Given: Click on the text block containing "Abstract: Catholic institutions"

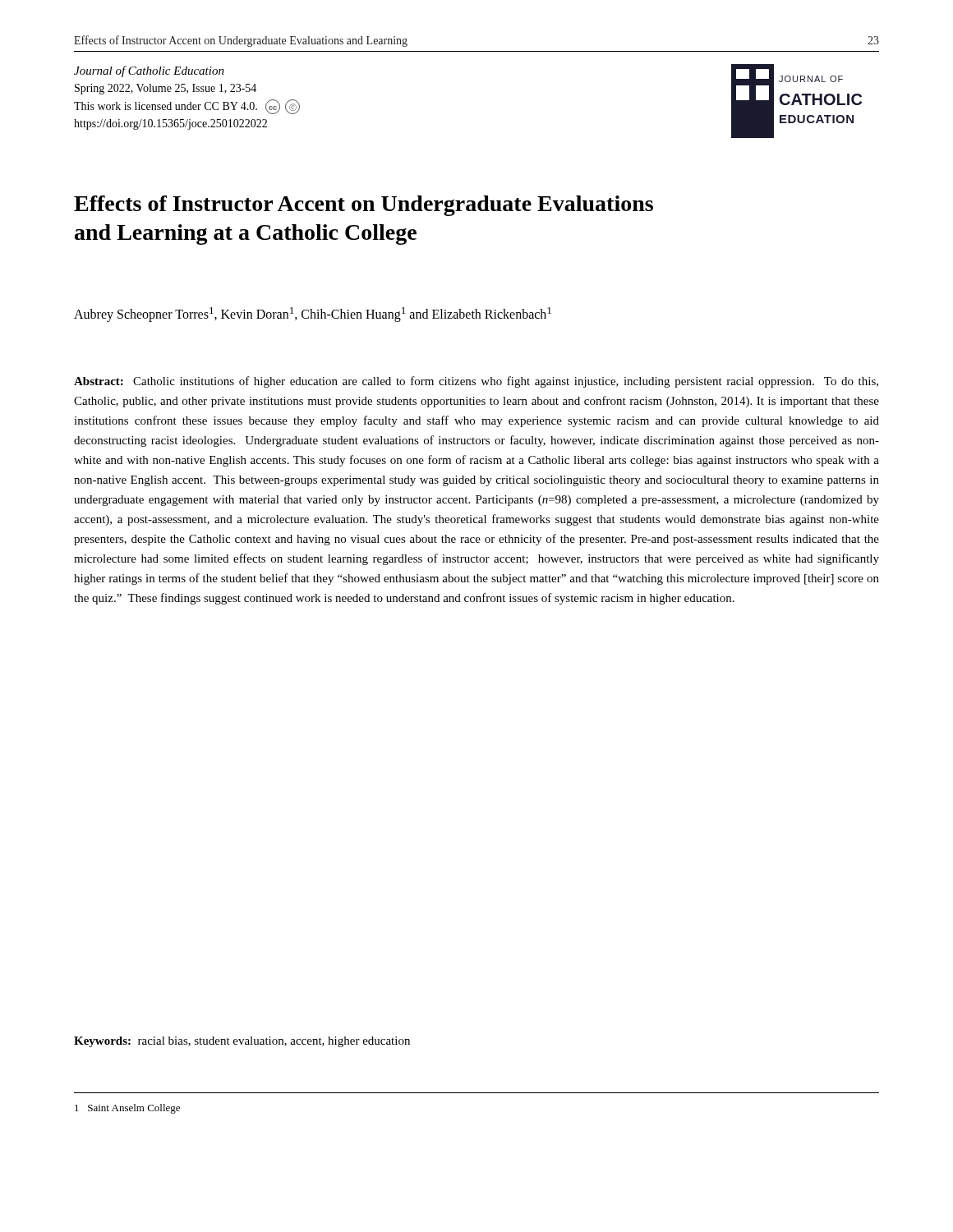Looking at the screenshot, I should pyautogui.click(x=476, y=489).
